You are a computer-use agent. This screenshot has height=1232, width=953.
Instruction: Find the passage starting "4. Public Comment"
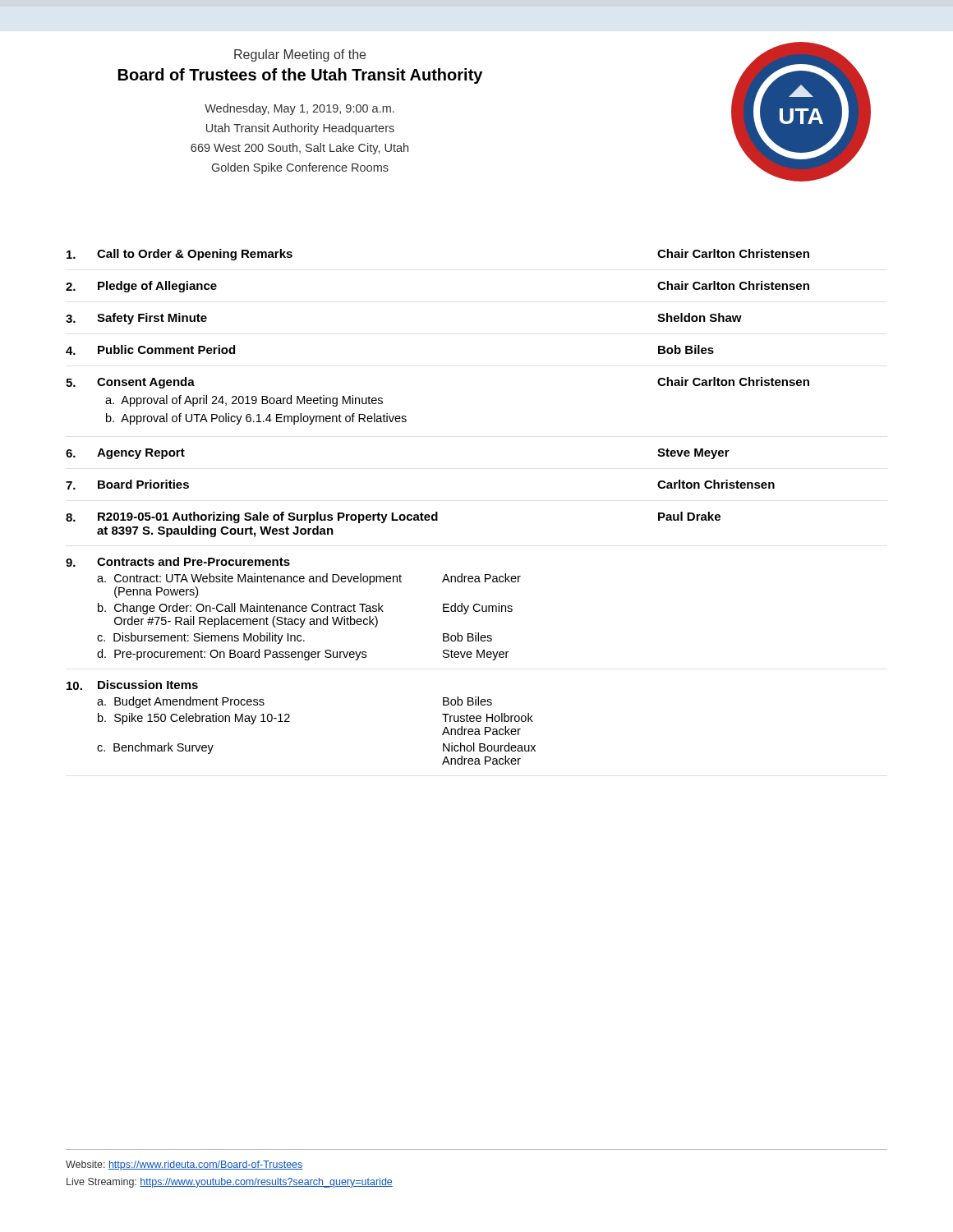(x=170, y=349)
